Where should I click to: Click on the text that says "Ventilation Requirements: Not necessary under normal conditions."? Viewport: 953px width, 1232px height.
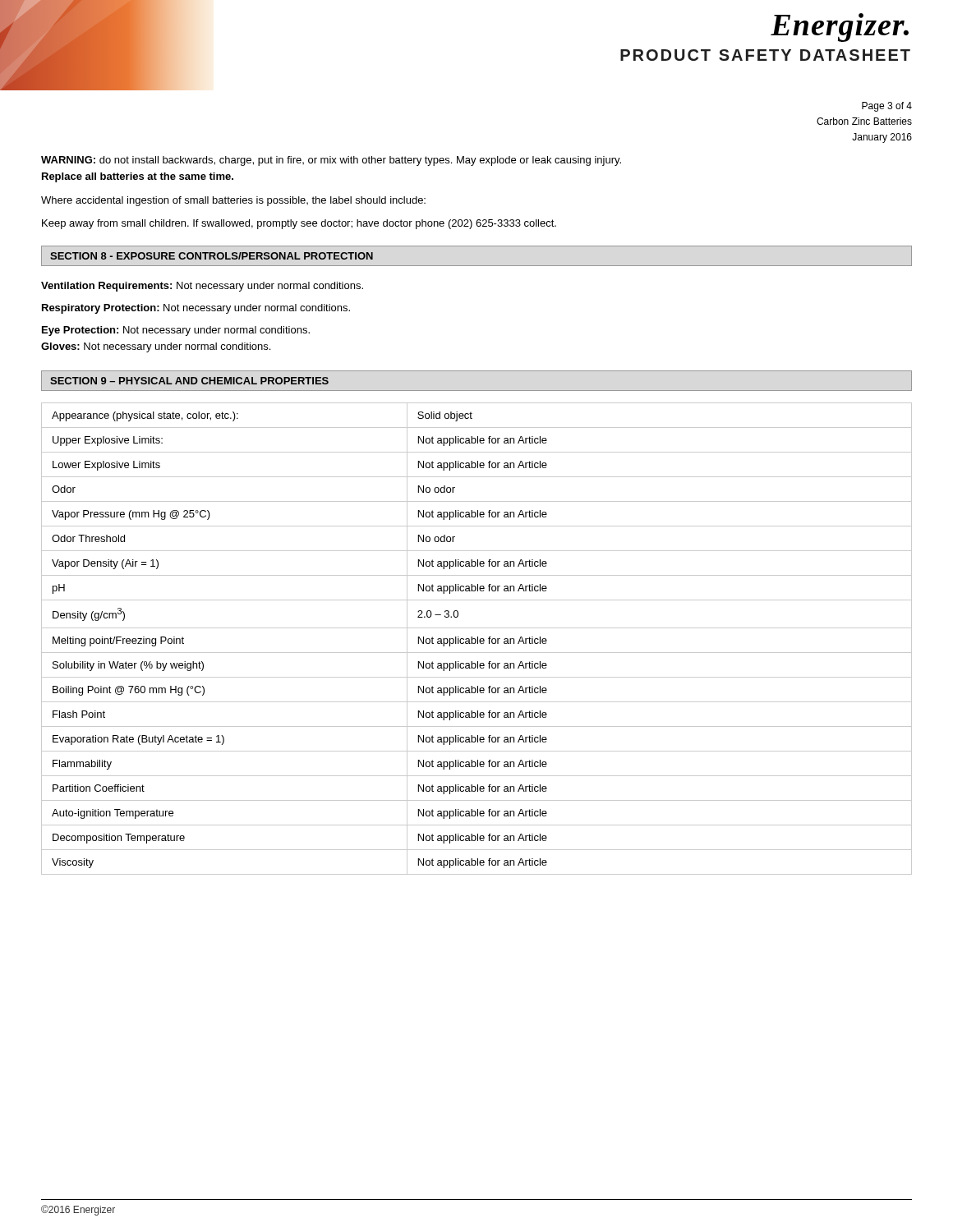[x=203, y=285]
